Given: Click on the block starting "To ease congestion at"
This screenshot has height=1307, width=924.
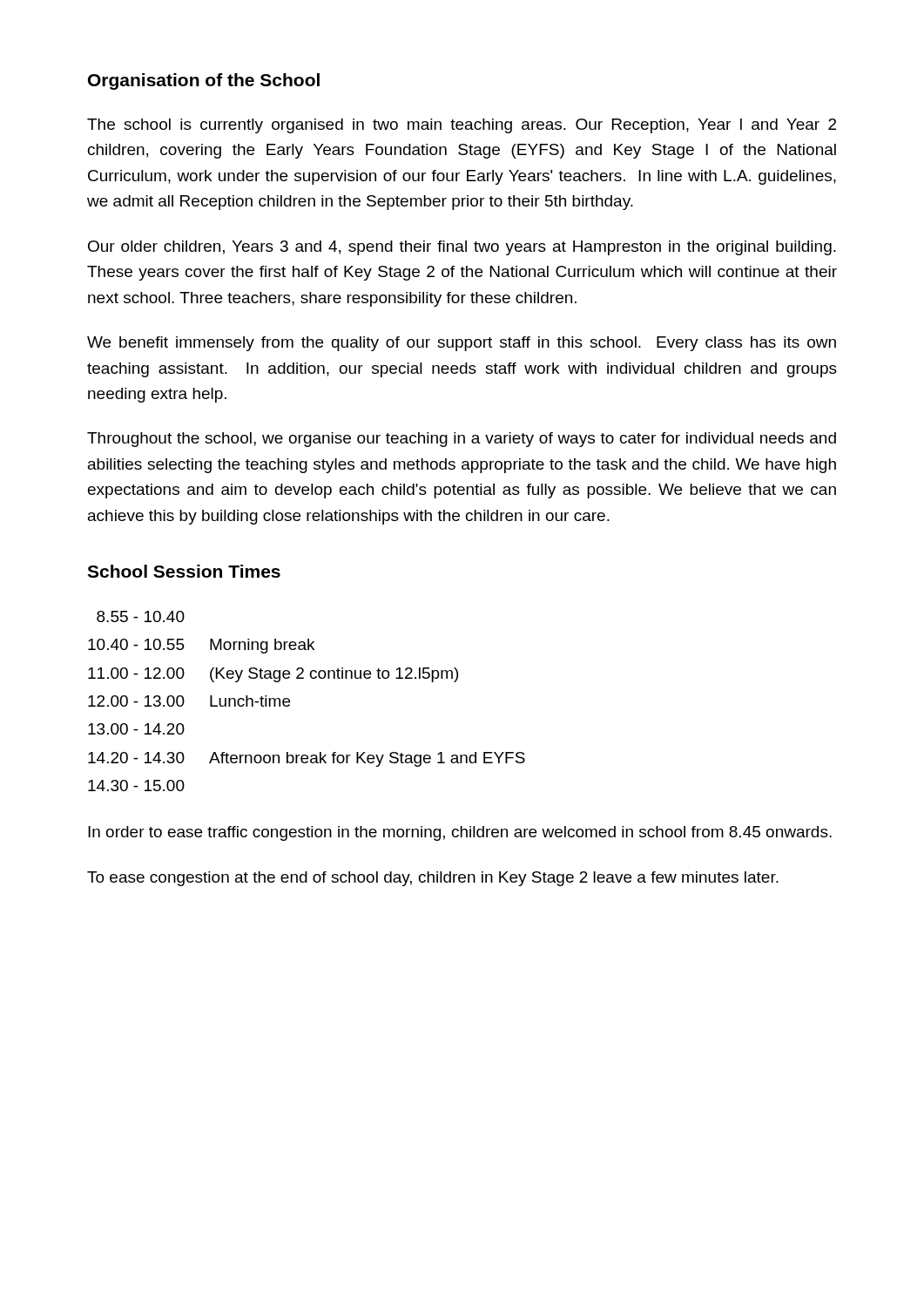Looking at the screenshot, I should click(x=433, y=877).
